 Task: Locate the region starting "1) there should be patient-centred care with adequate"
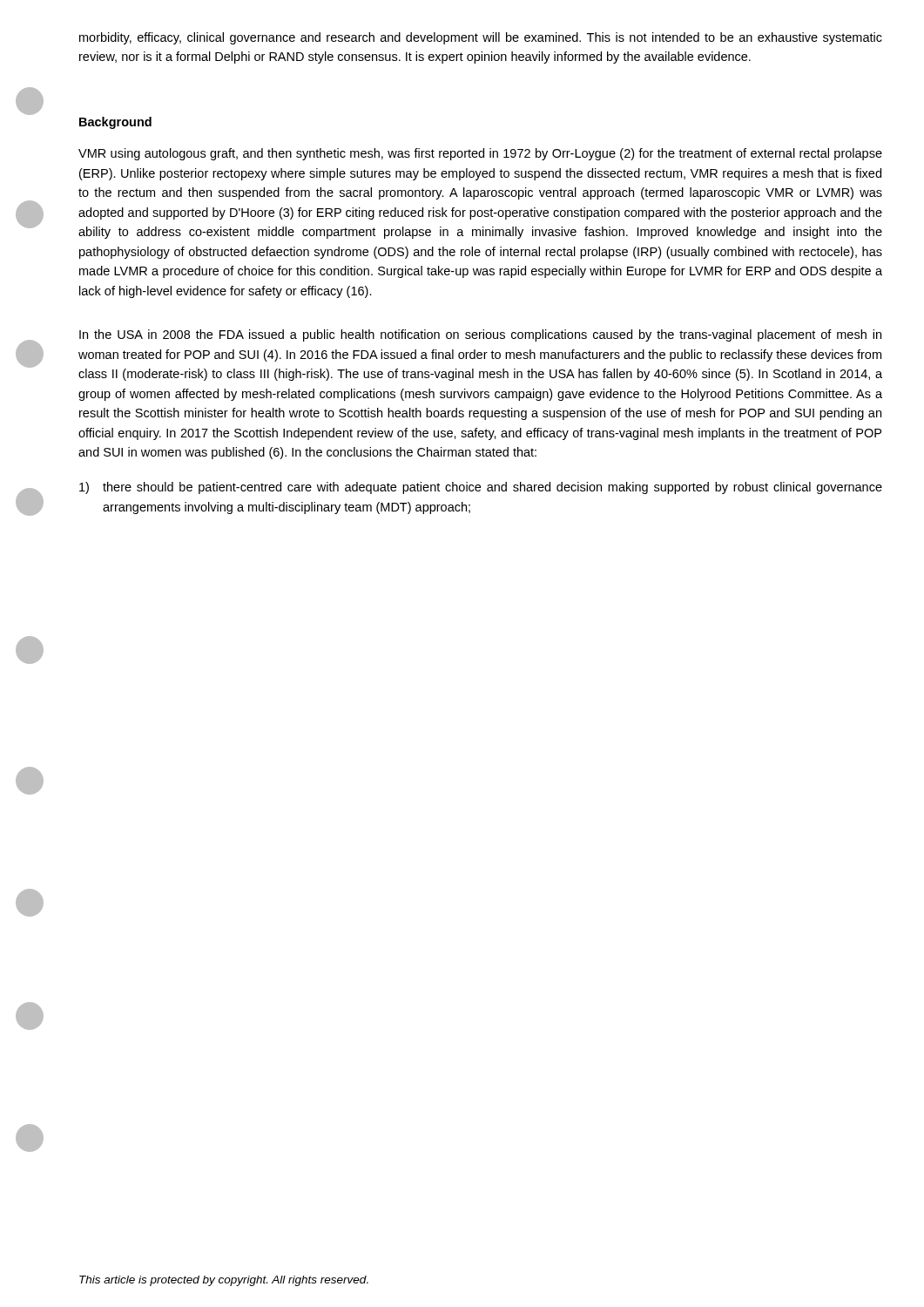coord(480,497)
